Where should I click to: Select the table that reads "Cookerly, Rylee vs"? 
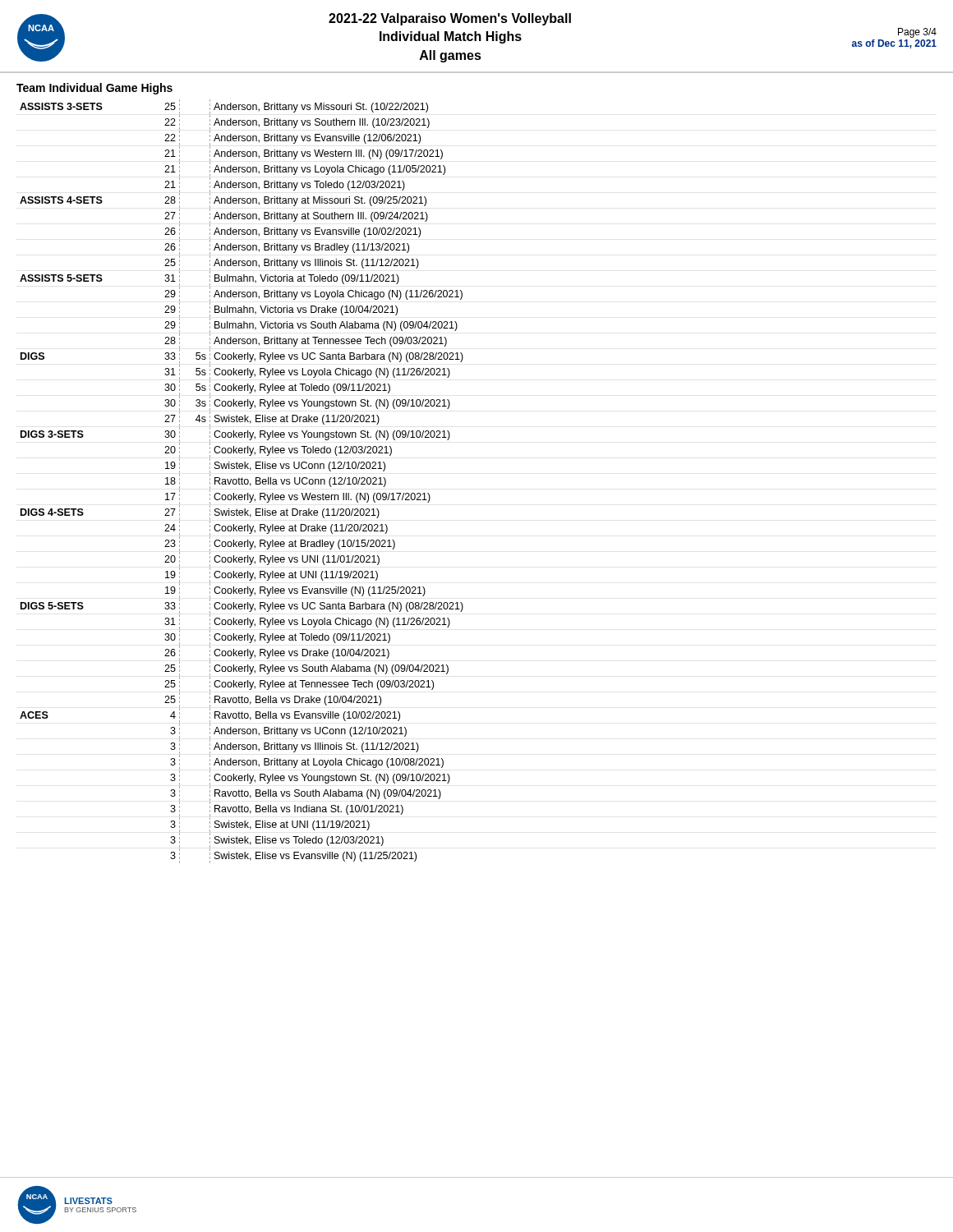coord(476,481)
